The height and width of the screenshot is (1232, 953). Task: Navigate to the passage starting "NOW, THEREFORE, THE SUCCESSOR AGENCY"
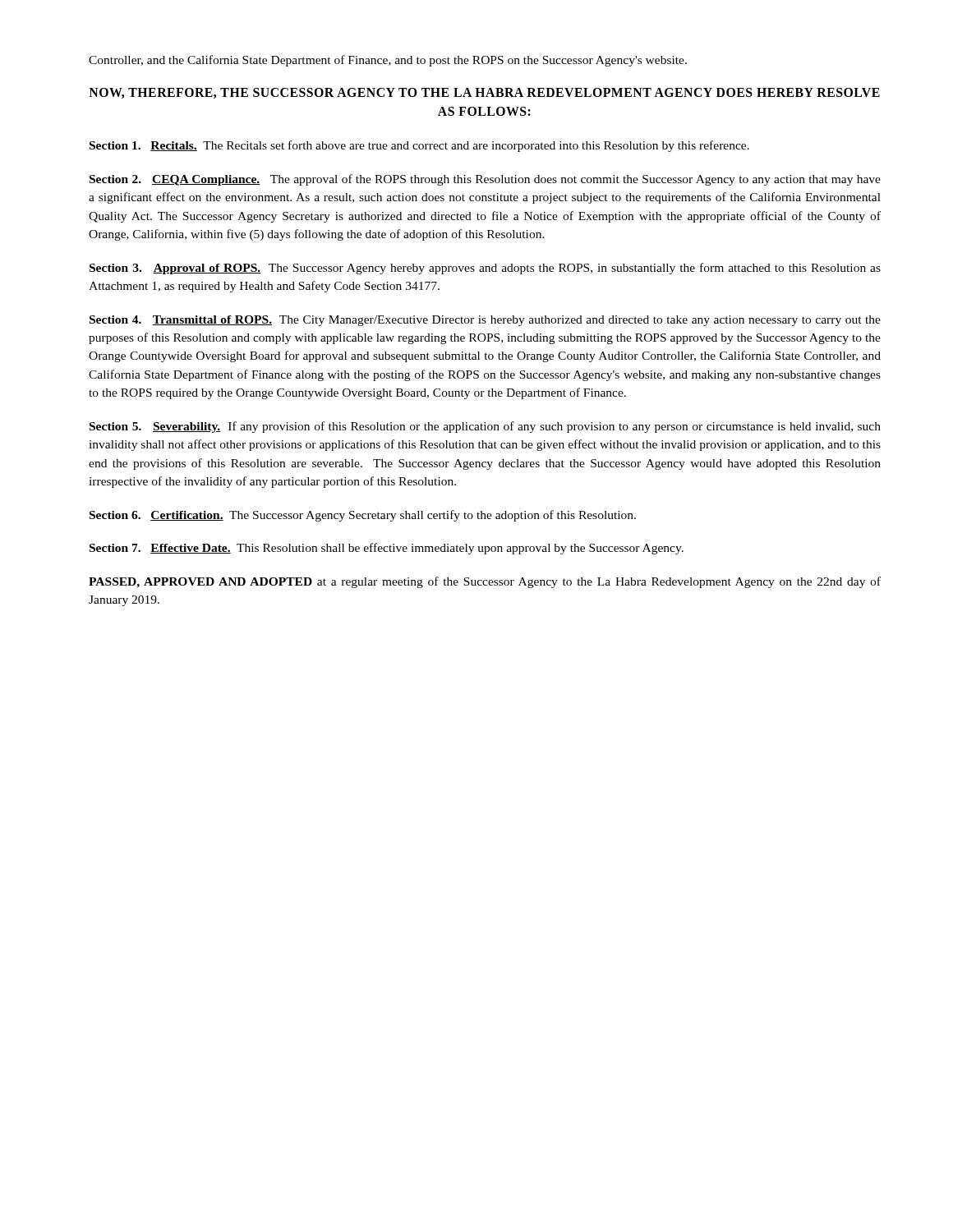tap(485, 103)
